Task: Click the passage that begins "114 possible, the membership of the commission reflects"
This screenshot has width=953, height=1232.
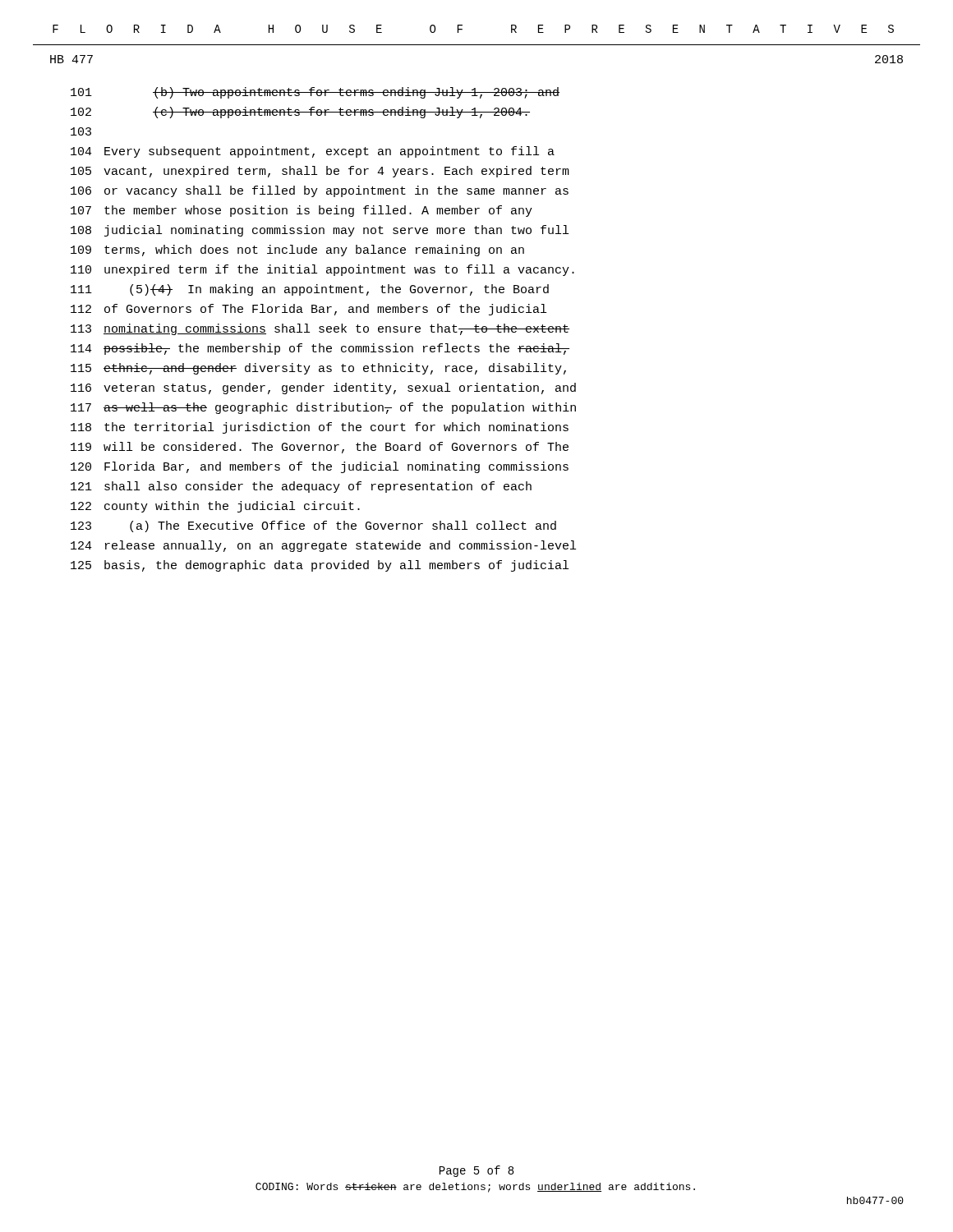Action: (476, 350)
